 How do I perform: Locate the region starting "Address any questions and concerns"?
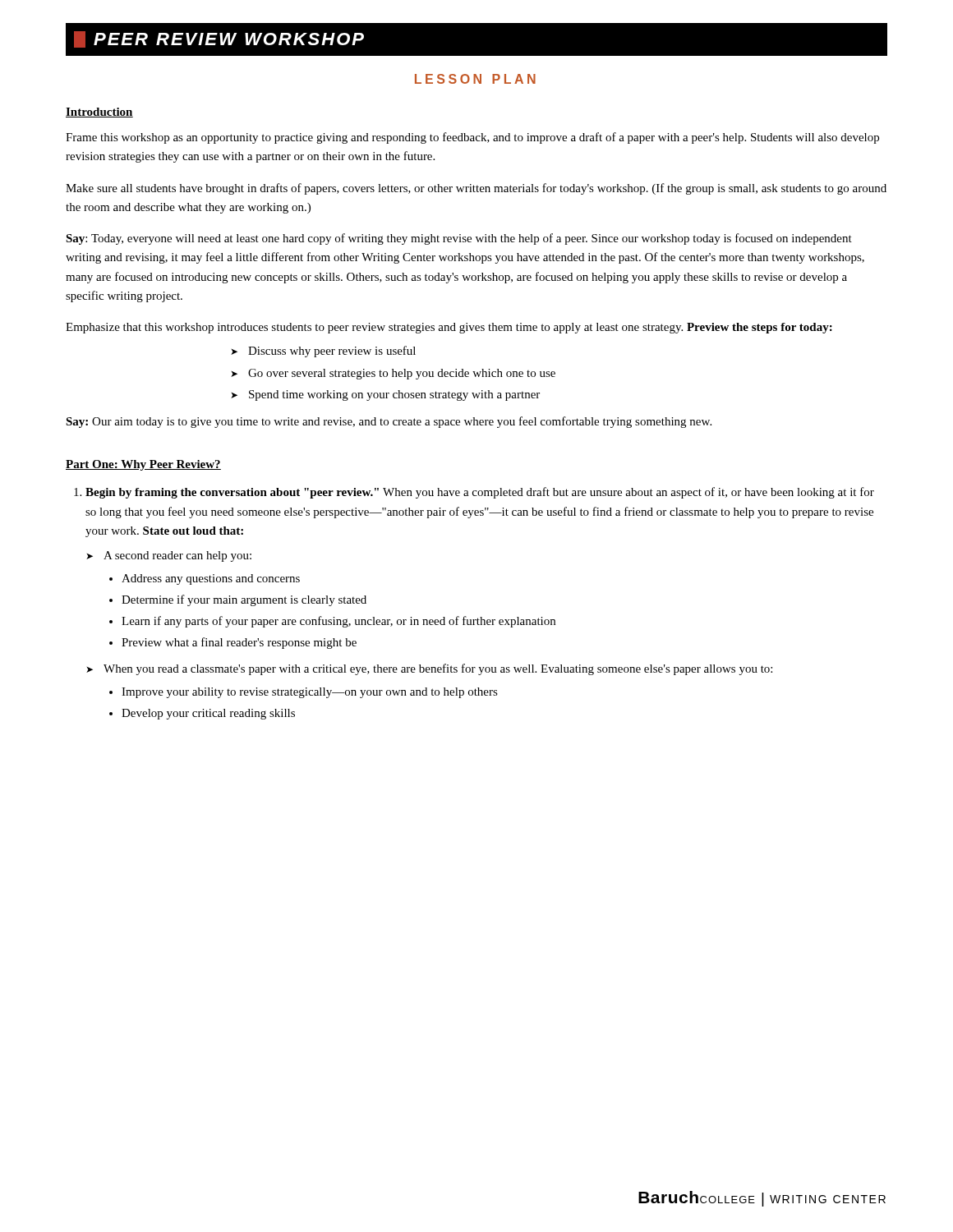click(211, 578)
